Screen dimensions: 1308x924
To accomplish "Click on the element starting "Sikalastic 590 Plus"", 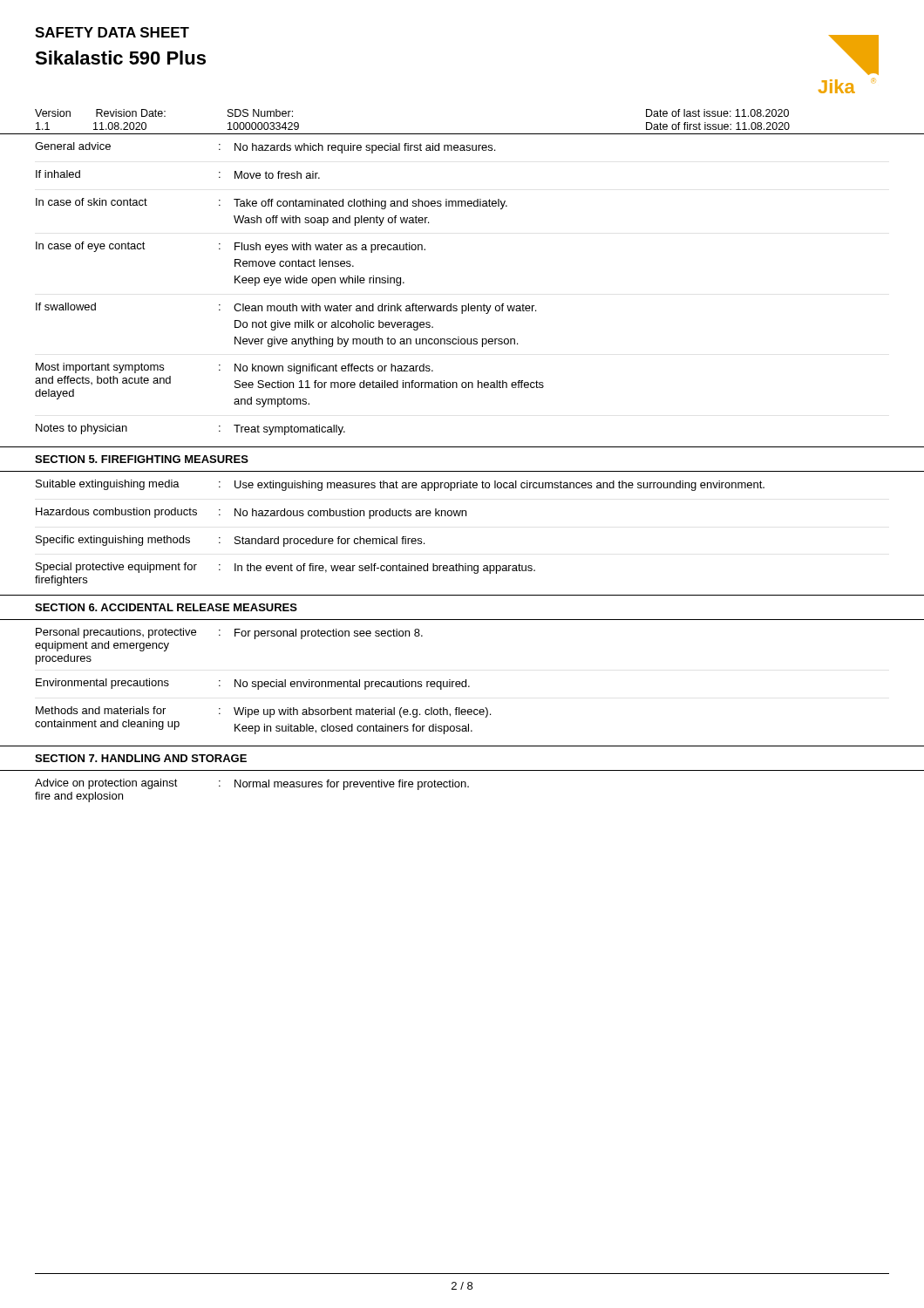I will (121, 58).
